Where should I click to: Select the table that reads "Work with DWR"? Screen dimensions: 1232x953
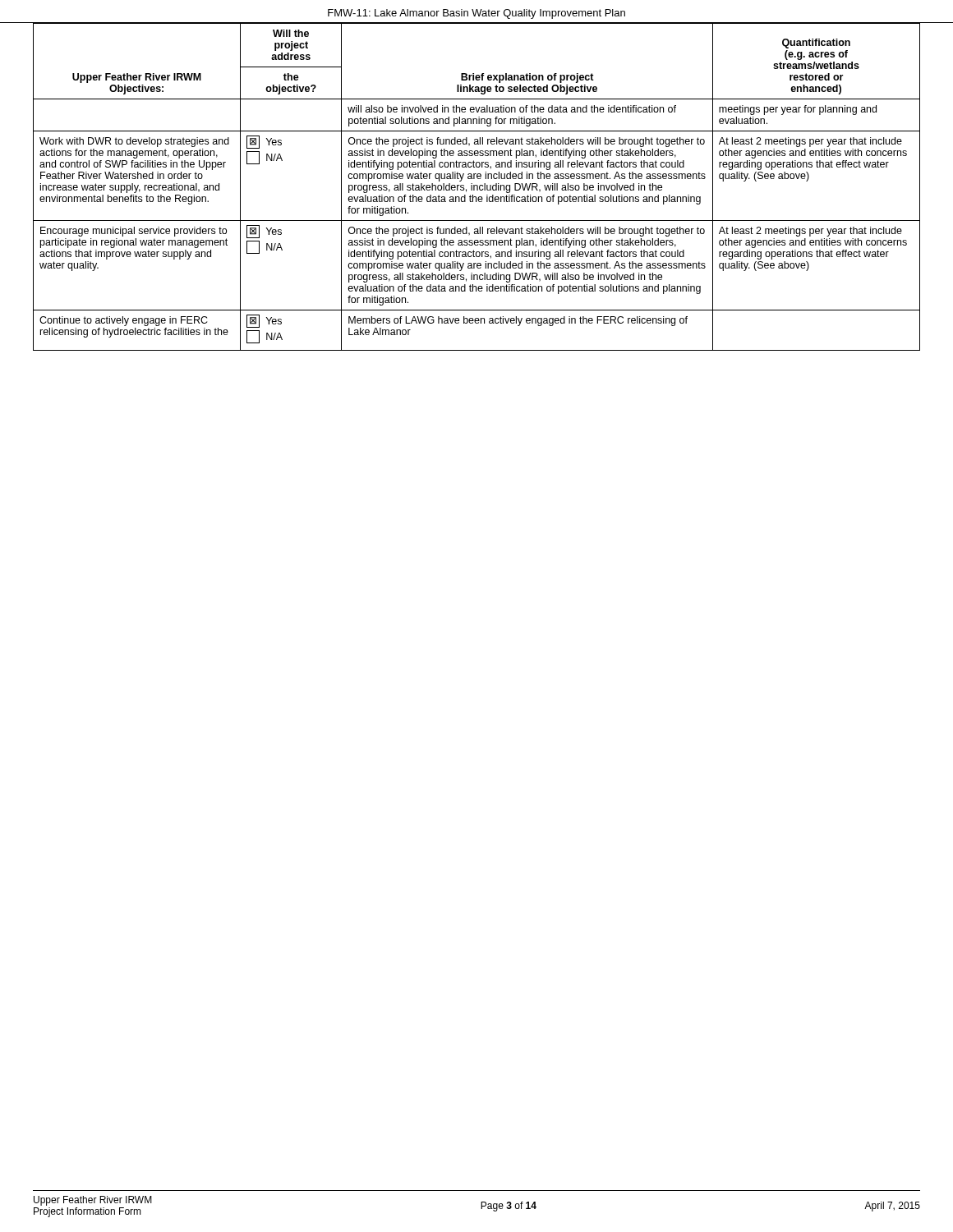click(476, 187)
